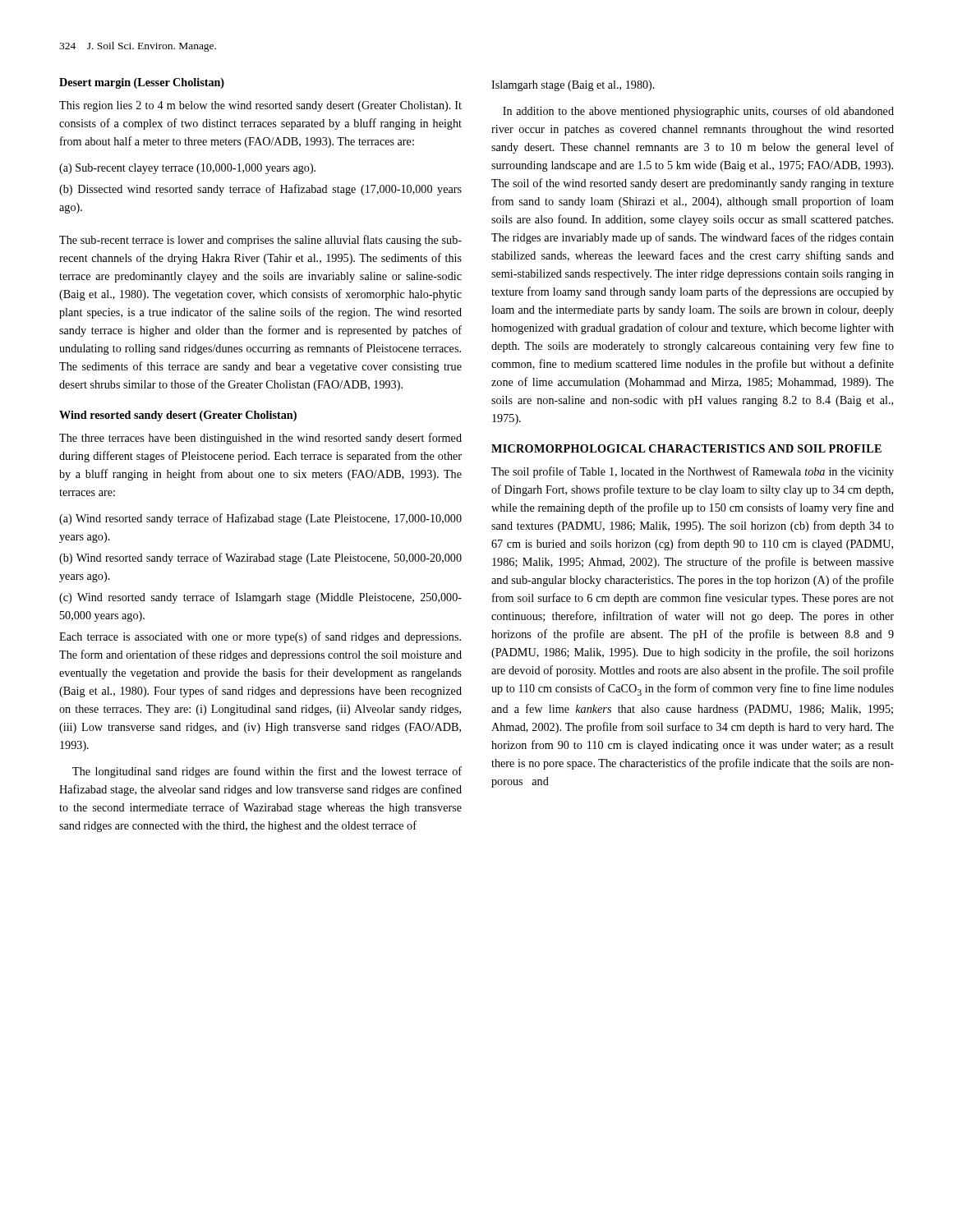
Task: Navigate to the text block starting "The sub-recent terrace is"
Action: coord(260,312)
